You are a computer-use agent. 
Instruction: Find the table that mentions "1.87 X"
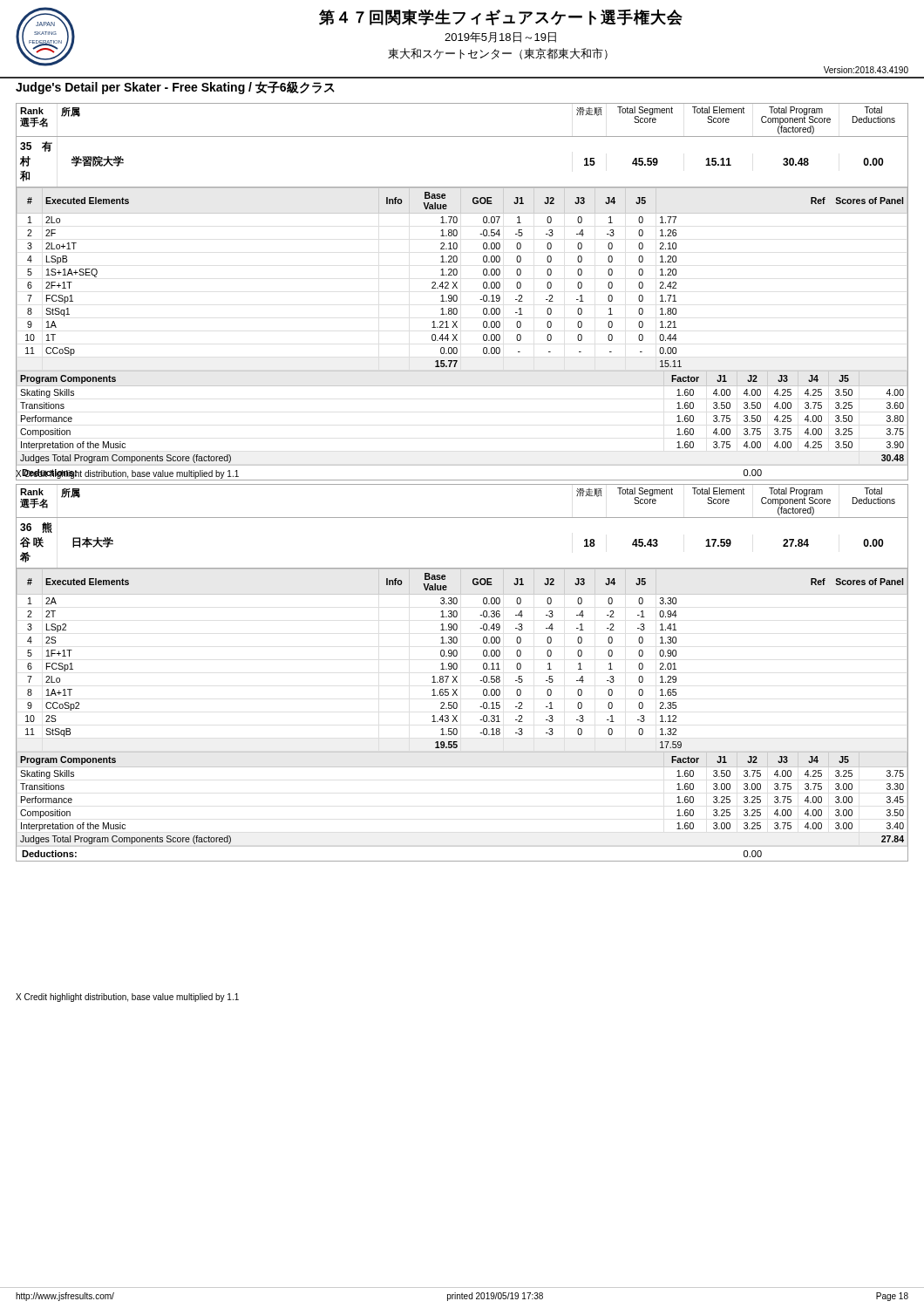[x=462, y=673]
